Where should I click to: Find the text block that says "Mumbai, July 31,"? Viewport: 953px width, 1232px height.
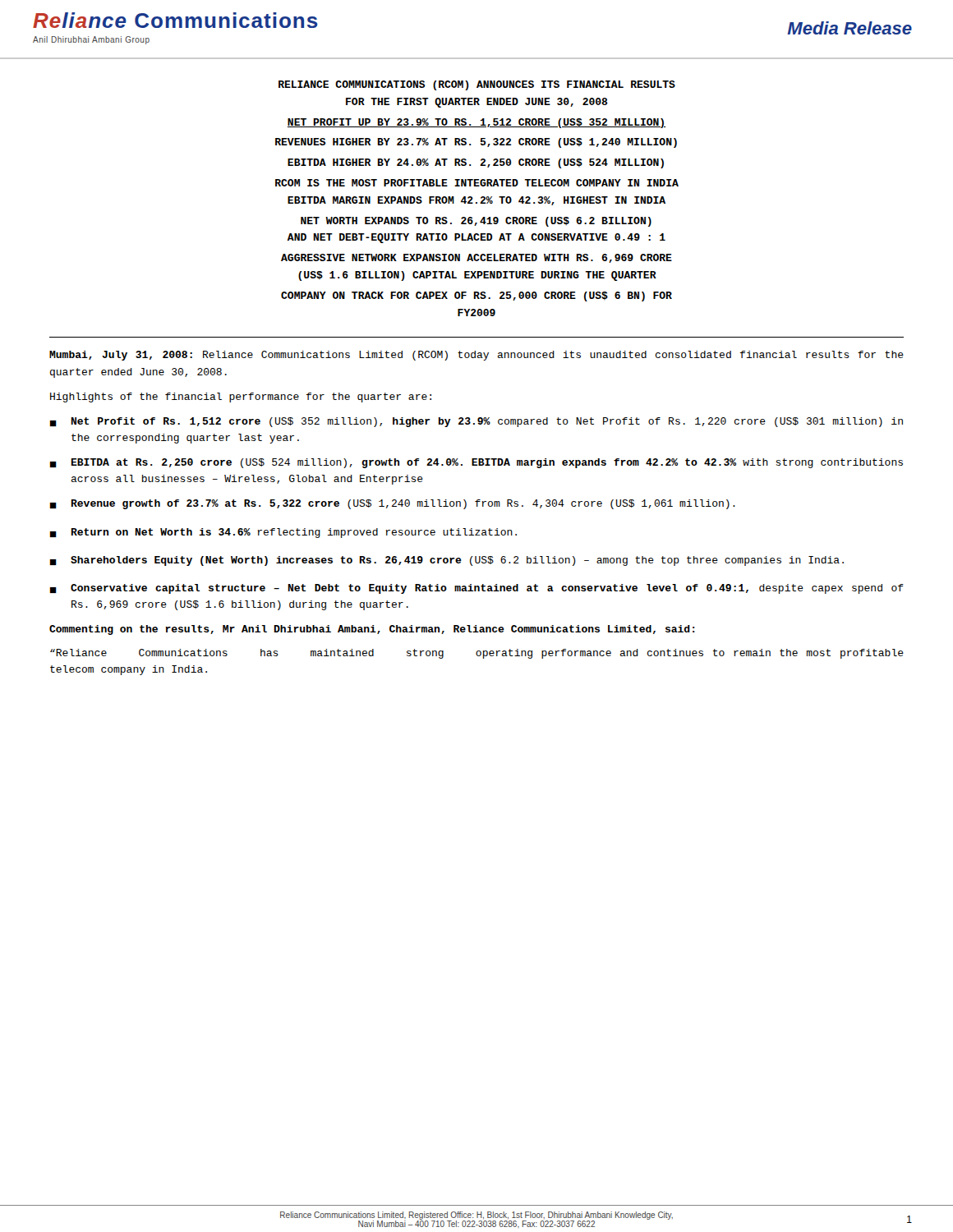click(x=476, y=364)
